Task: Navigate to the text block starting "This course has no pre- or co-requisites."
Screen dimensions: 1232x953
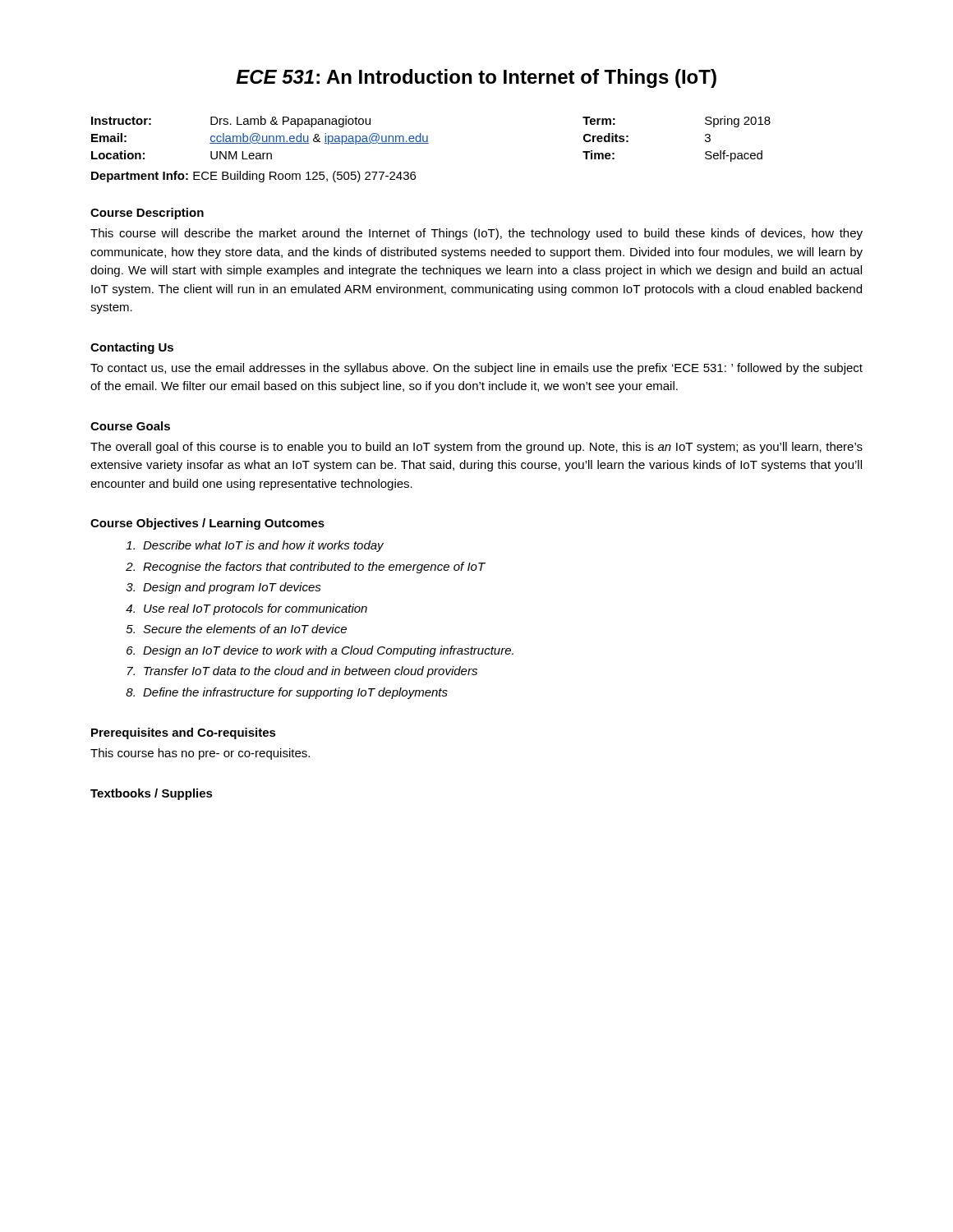Action: (201, 753)
